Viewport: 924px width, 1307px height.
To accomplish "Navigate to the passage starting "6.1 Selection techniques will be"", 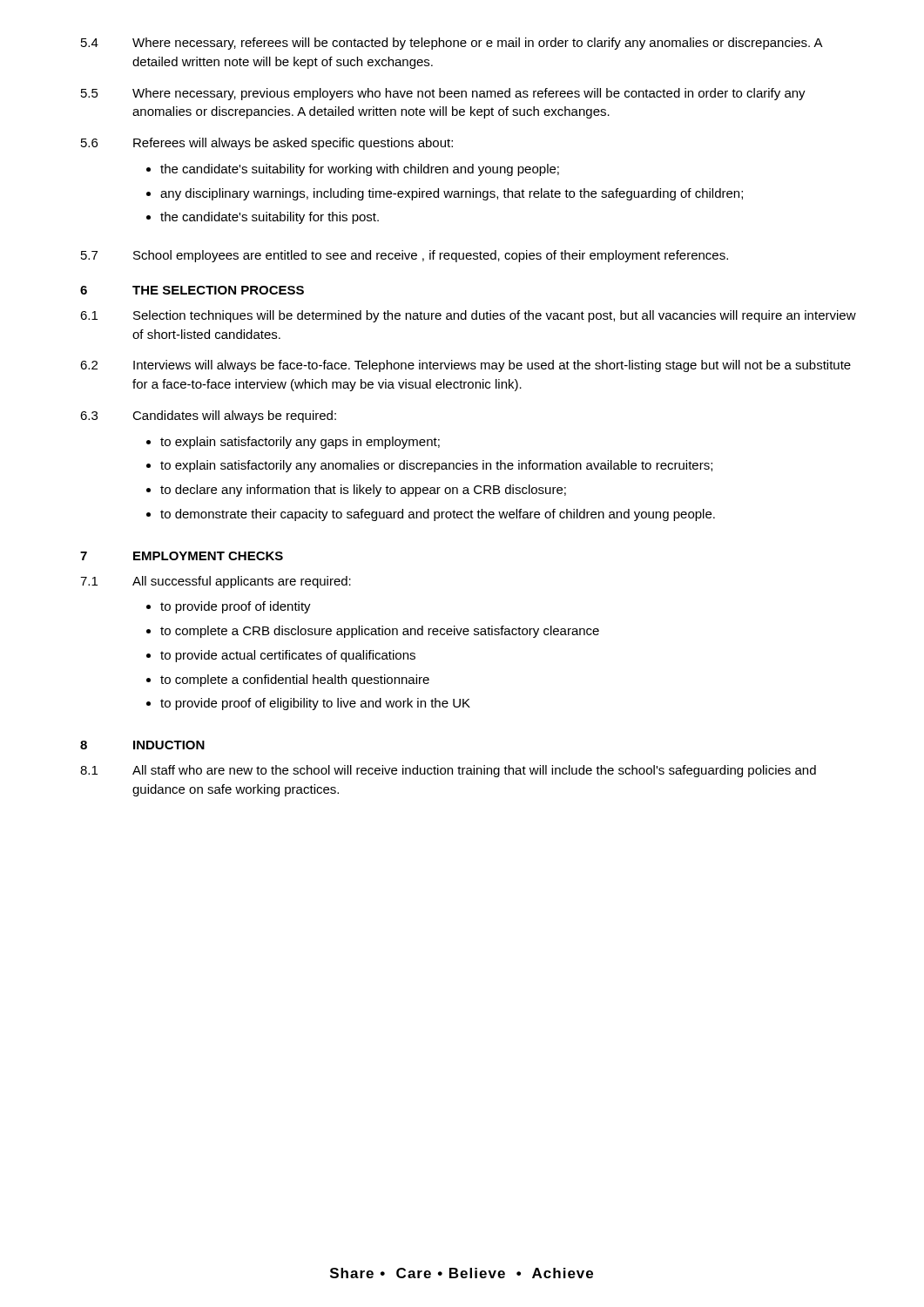I will tap(471, 325).
